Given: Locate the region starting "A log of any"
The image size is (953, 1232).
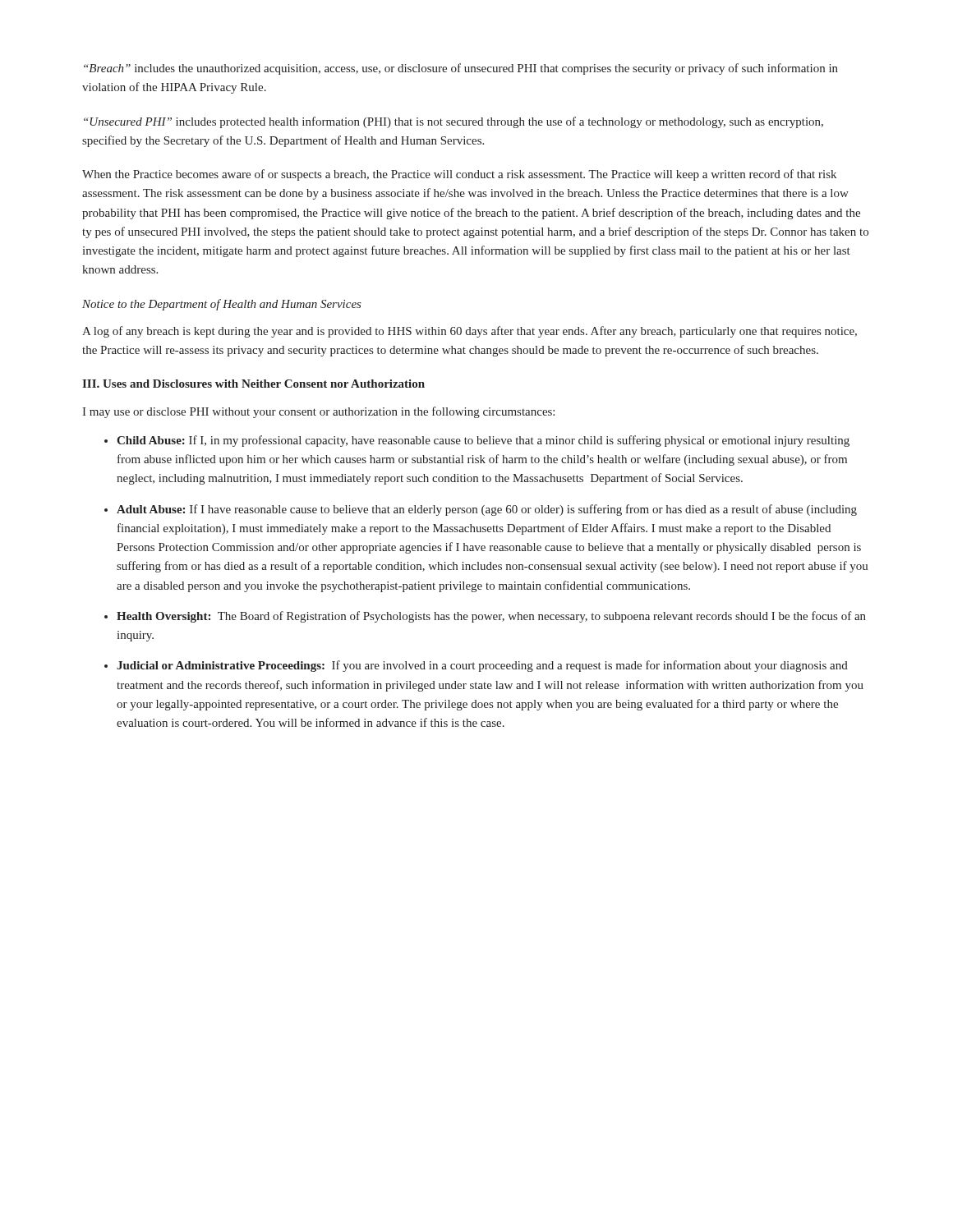Looking at the screenshot, I should pyautogui.click(x=470, y=340).
